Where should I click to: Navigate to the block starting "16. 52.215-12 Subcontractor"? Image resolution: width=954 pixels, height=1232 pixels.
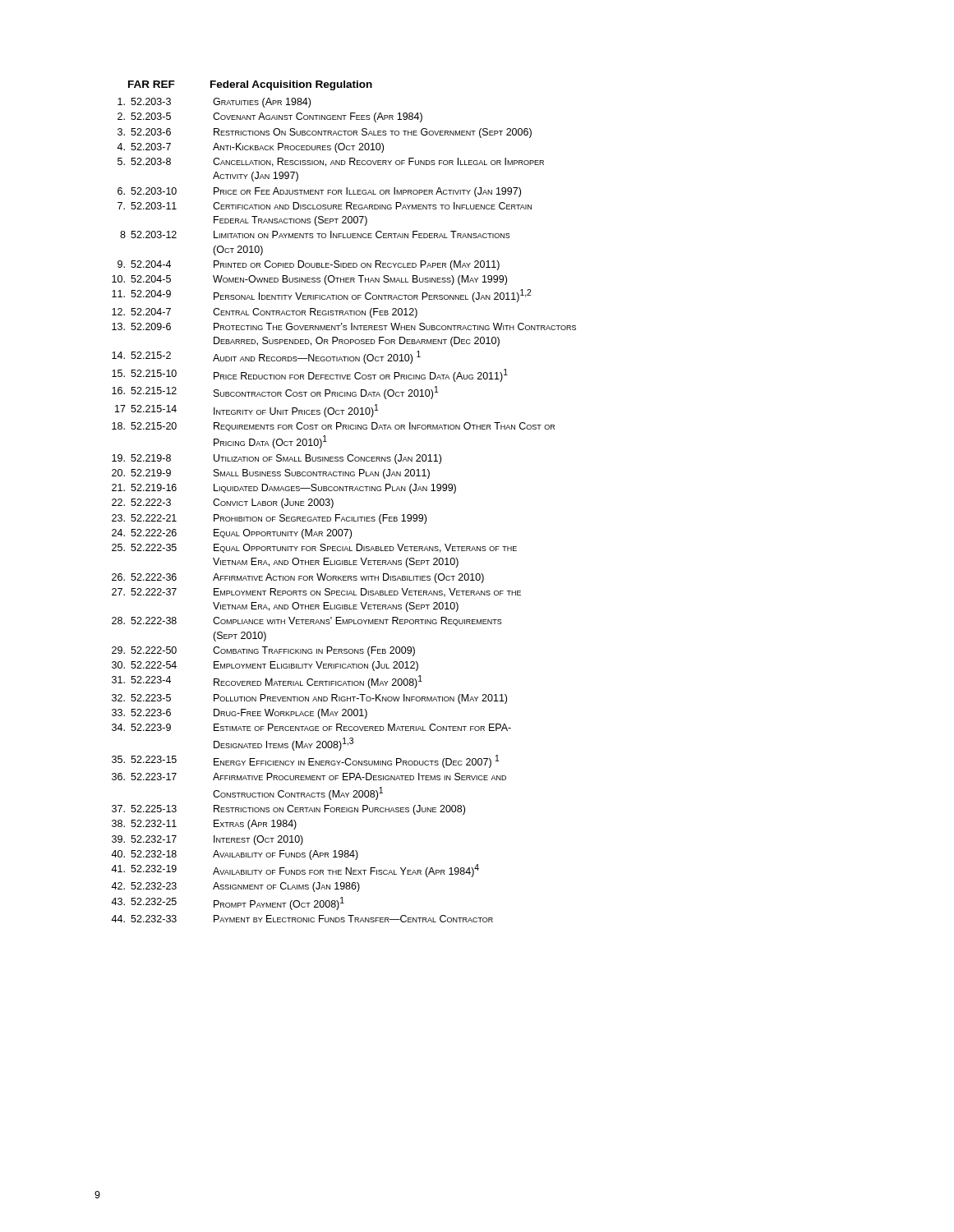(x=500, y=393)
